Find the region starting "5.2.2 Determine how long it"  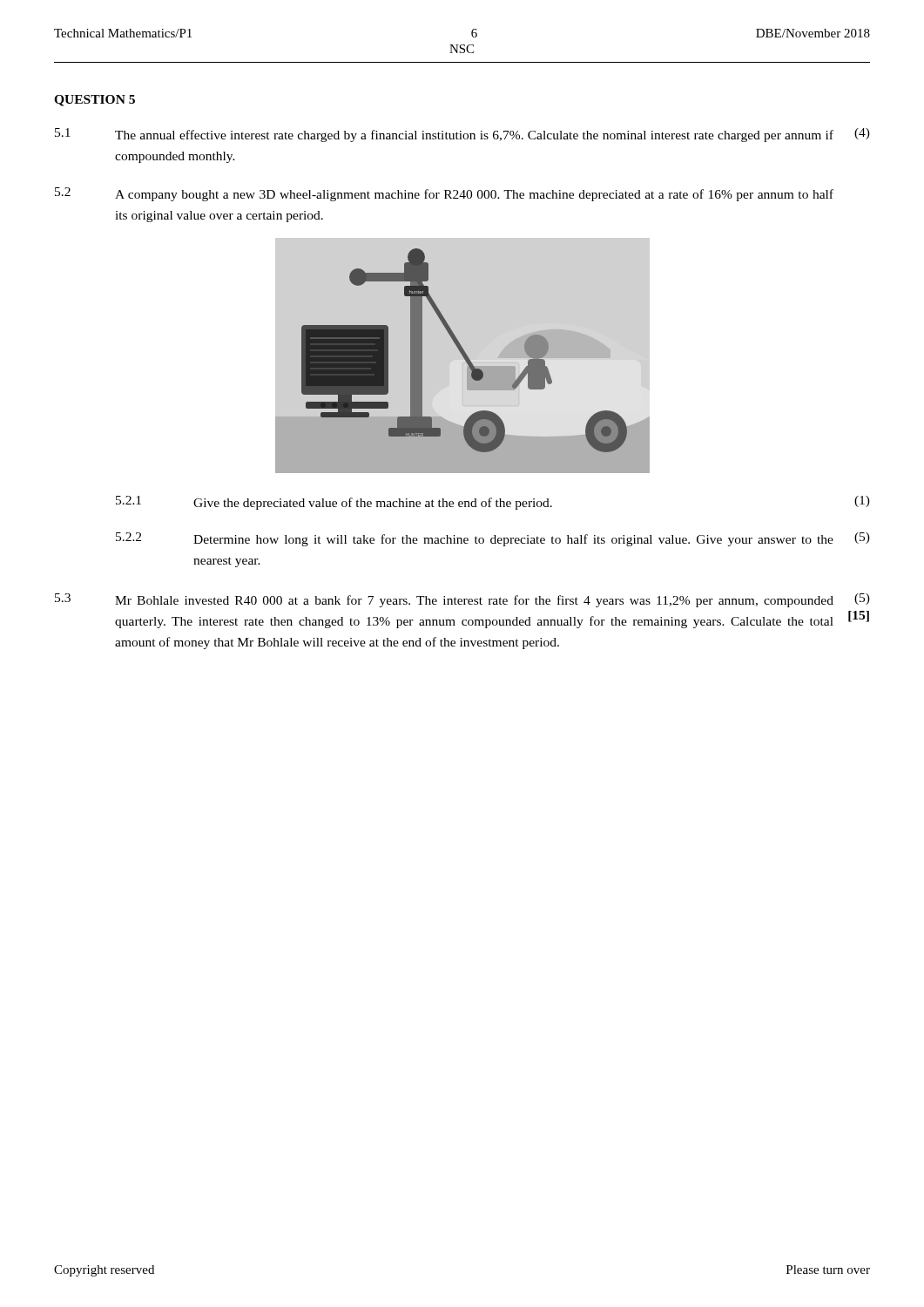[x=492, y=550]
